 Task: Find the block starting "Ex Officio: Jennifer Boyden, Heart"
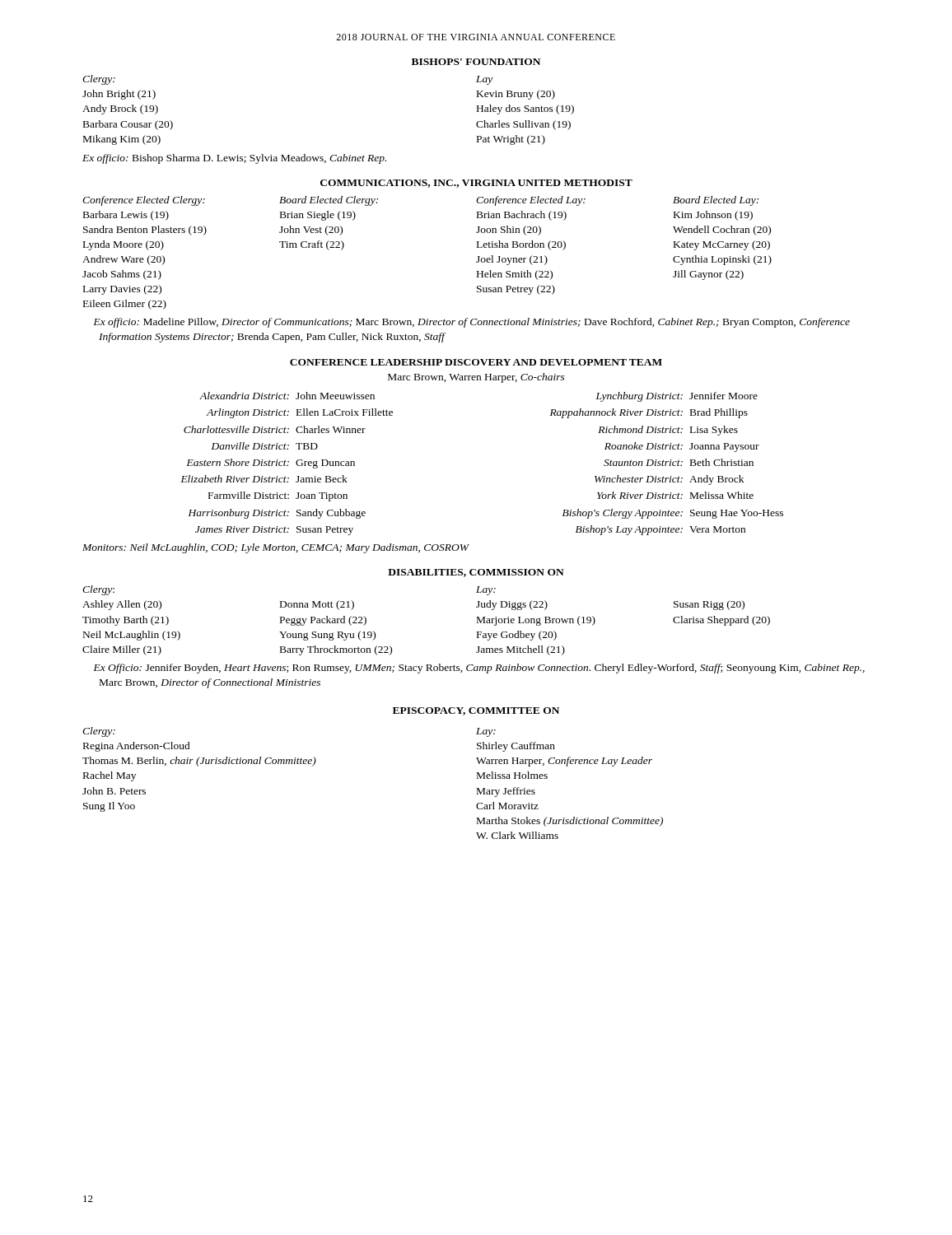pos(474,675)
